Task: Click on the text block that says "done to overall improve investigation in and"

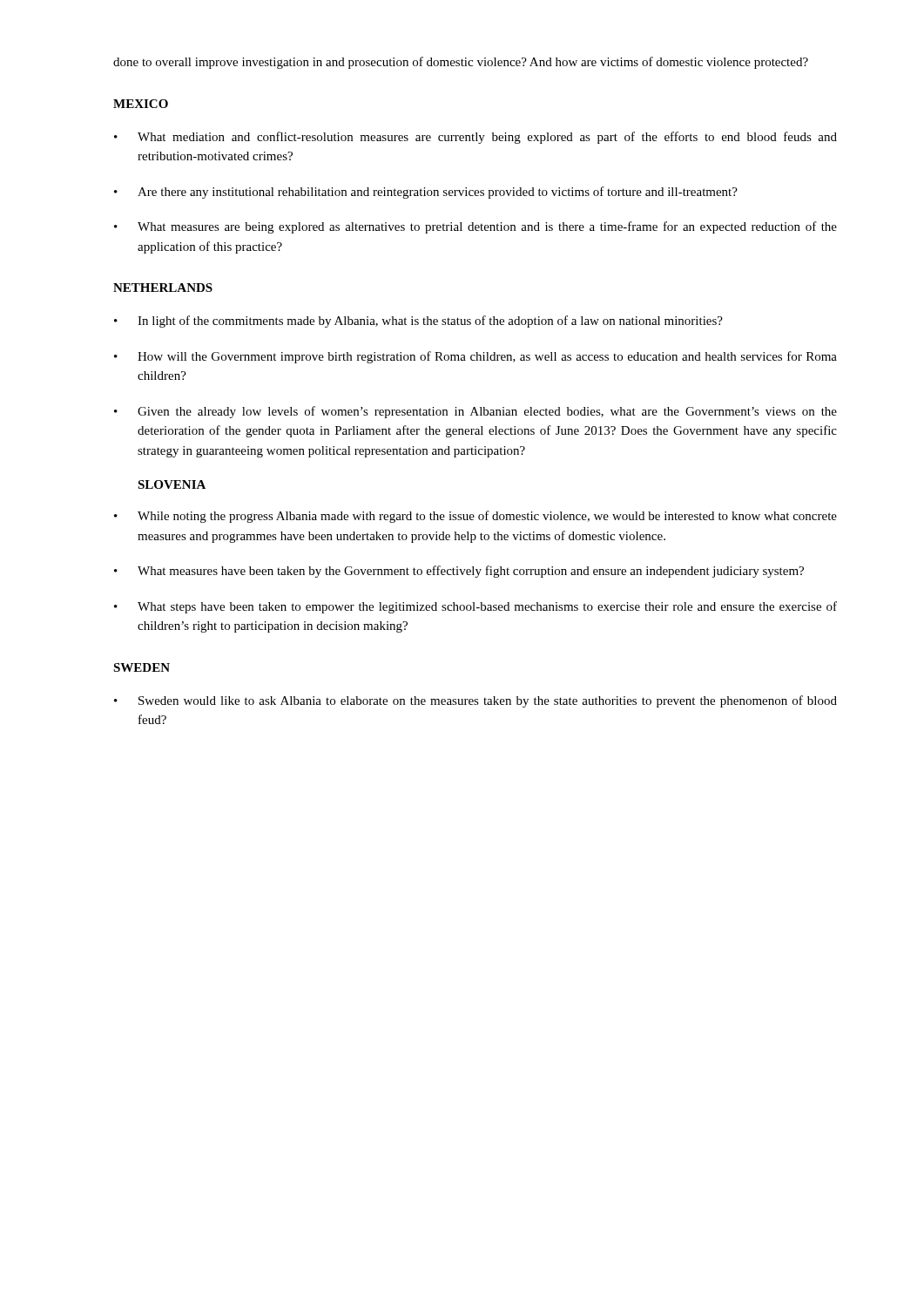Action: pyautogui.click(x=461, y=62)
